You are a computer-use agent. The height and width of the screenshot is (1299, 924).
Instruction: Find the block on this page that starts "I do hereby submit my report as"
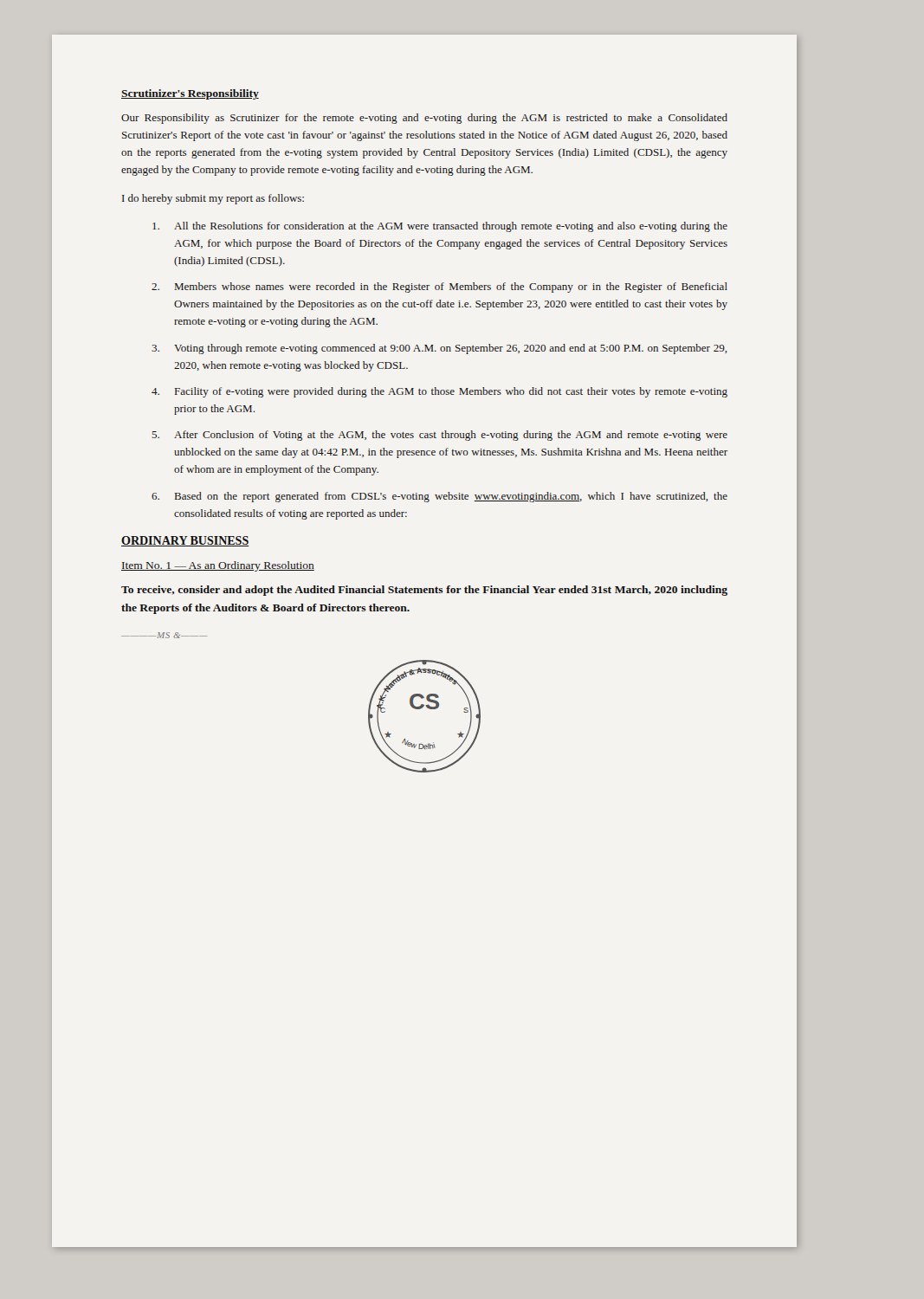[x=213, y=197]
